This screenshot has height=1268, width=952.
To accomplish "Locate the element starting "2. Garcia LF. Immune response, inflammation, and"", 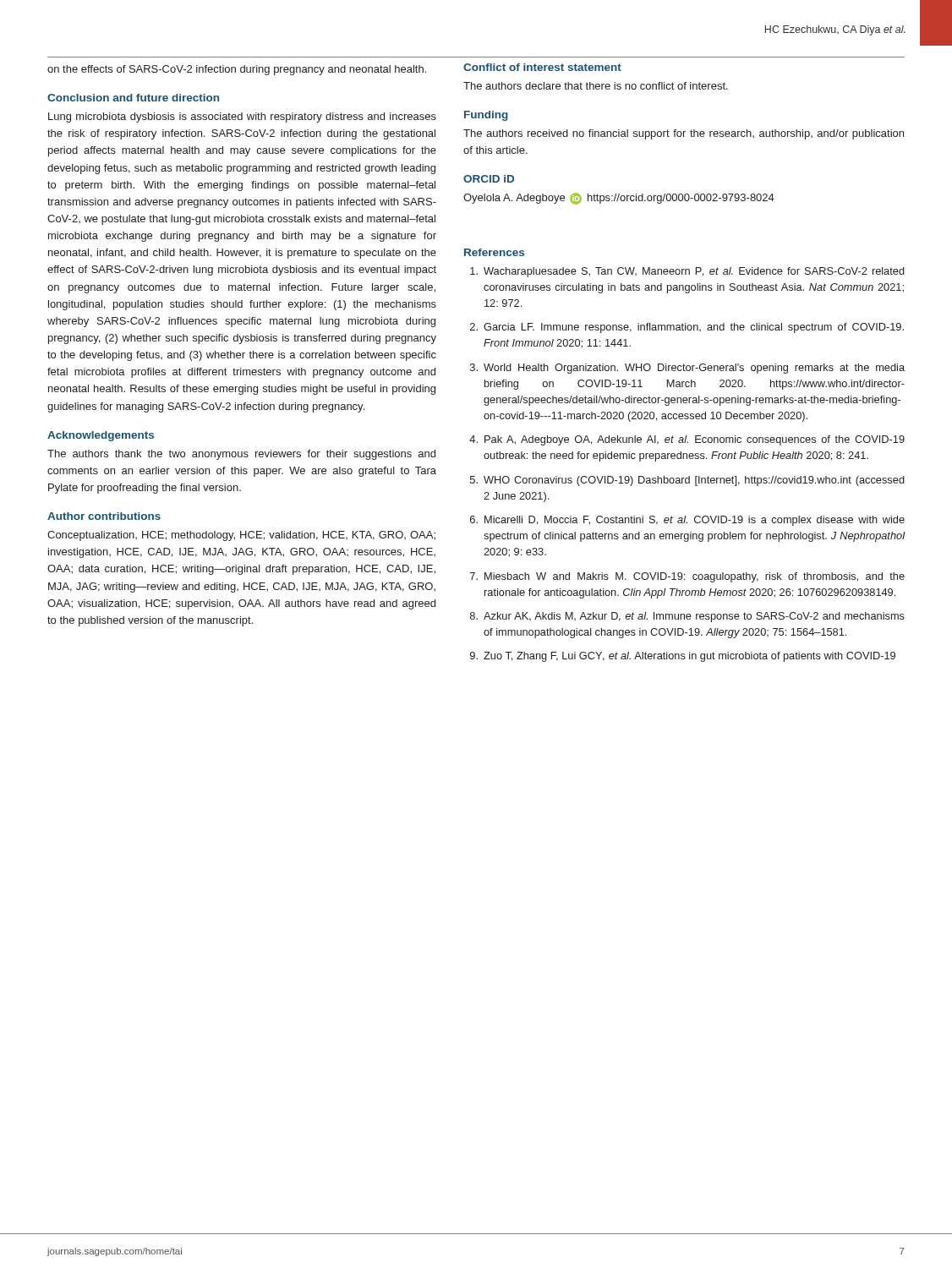I will pyautogui.click(x=684, y=335).
